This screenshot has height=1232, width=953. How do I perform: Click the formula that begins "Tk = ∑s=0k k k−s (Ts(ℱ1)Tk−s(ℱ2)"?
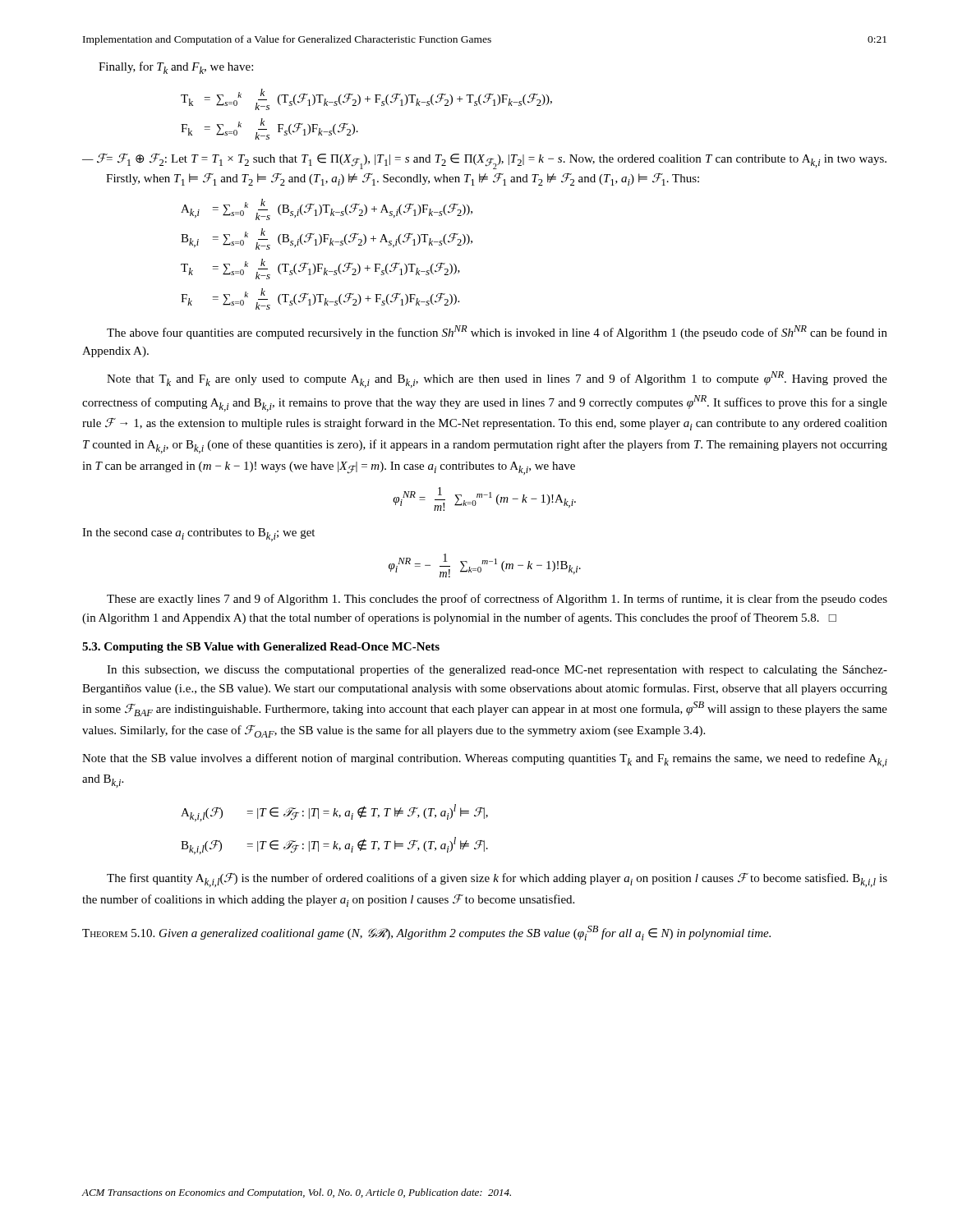pyautogui.click(x=534, y=114)
